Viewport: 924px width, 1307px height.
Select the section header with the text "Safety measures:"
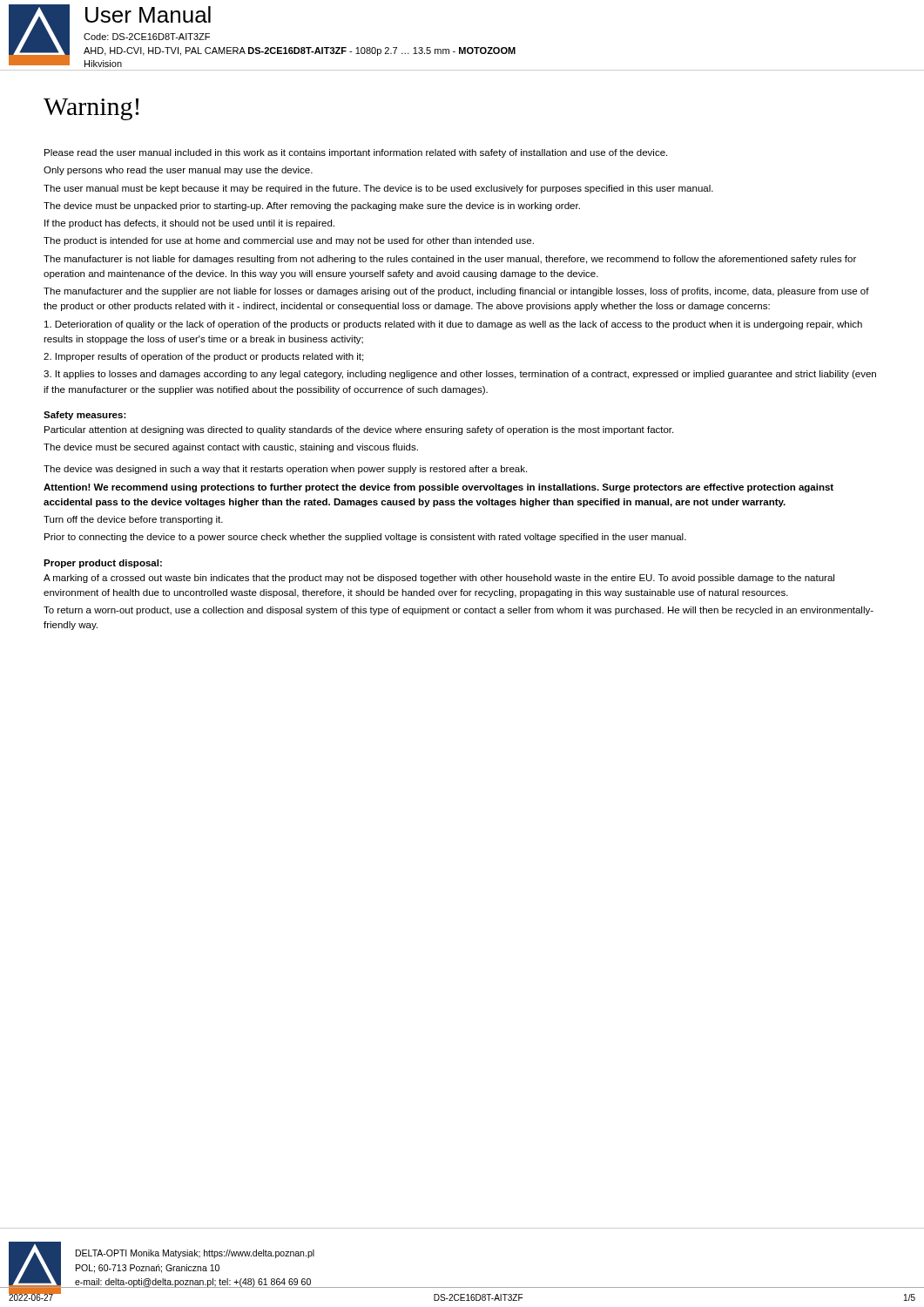pyautogui.click(x=85, y=415)
